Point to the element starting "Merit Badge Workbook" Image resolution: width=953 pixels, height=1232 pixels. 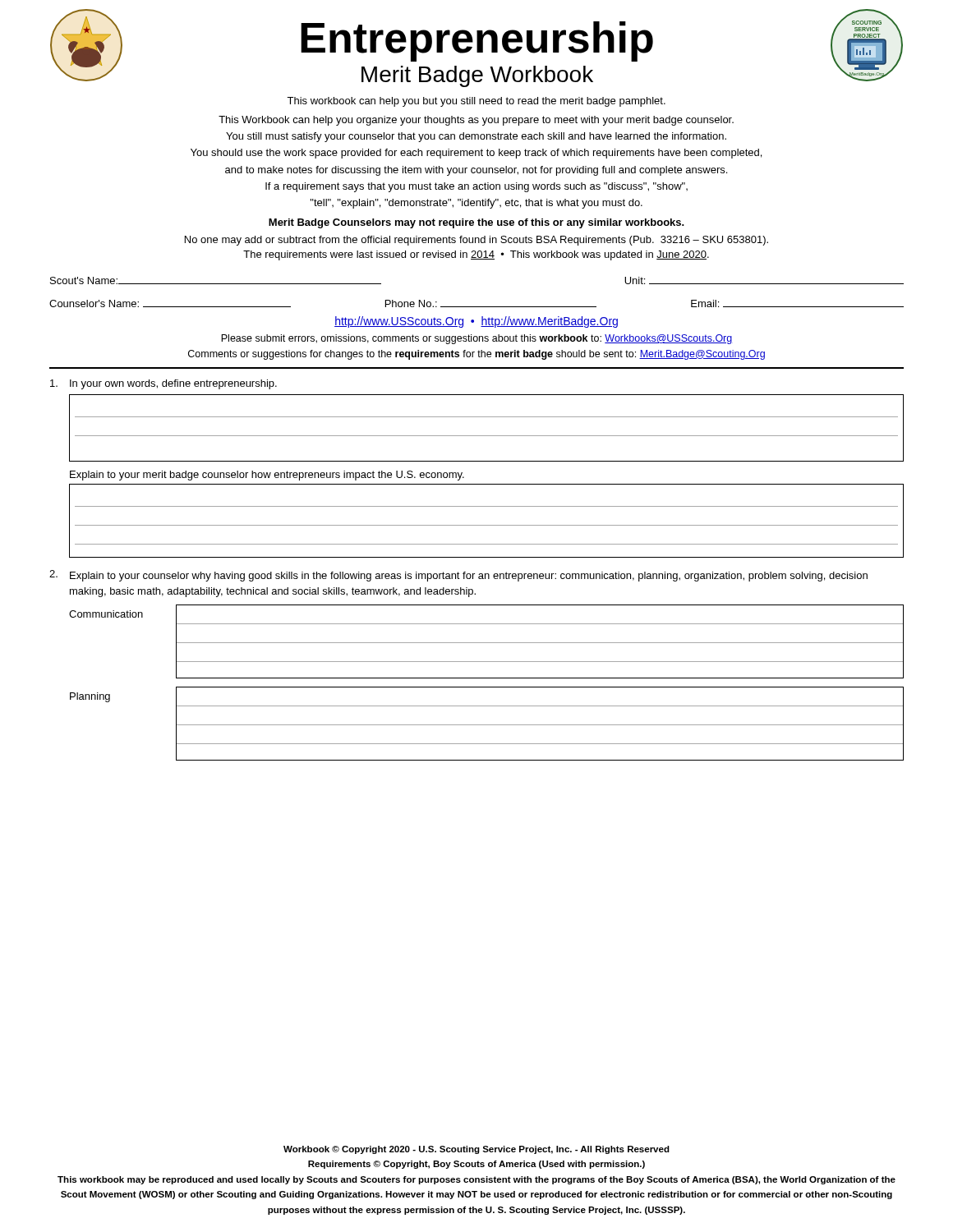tap(476, 74)
